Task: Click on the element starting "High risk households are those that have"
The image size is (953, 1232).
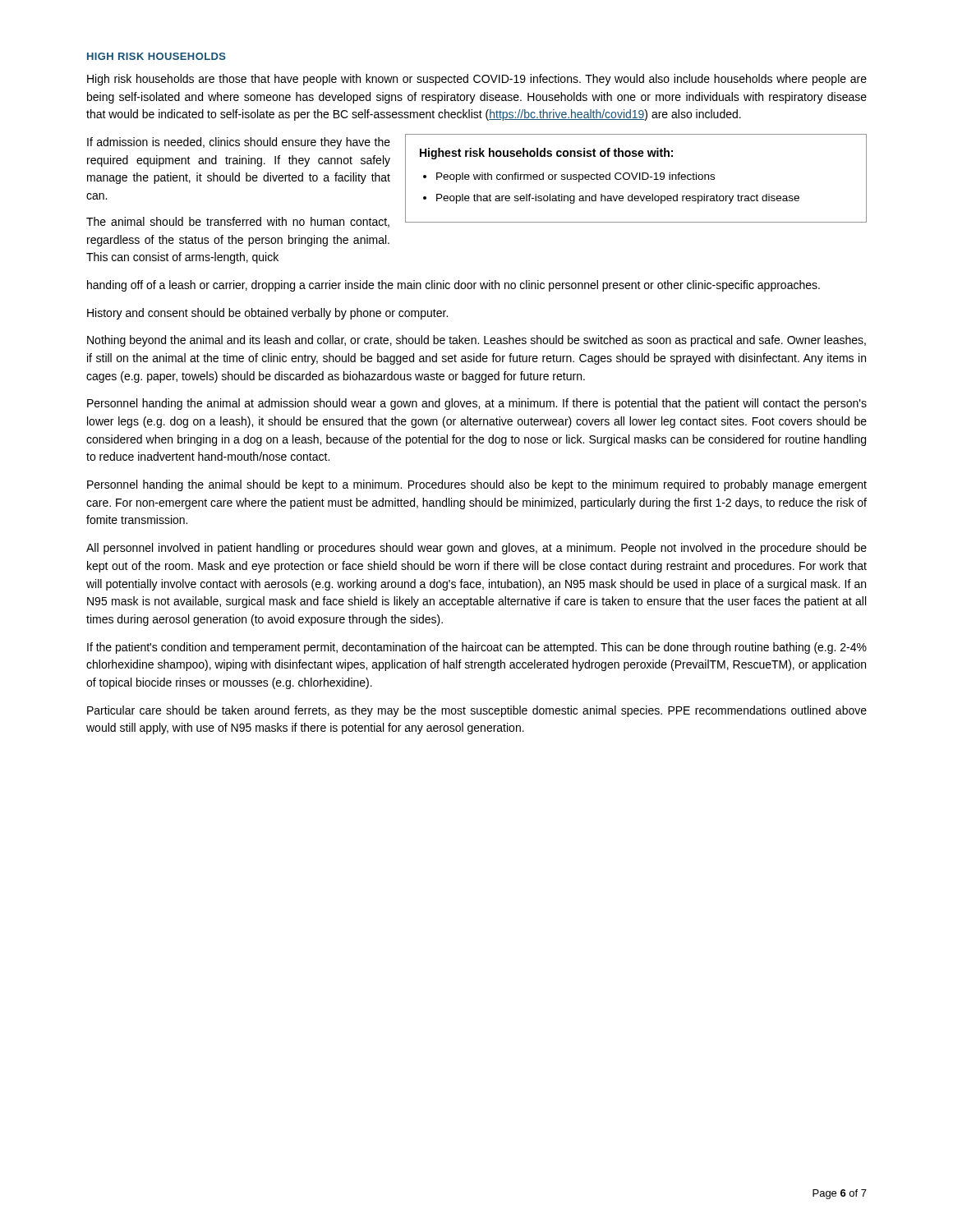Action: tap(476, 97)
